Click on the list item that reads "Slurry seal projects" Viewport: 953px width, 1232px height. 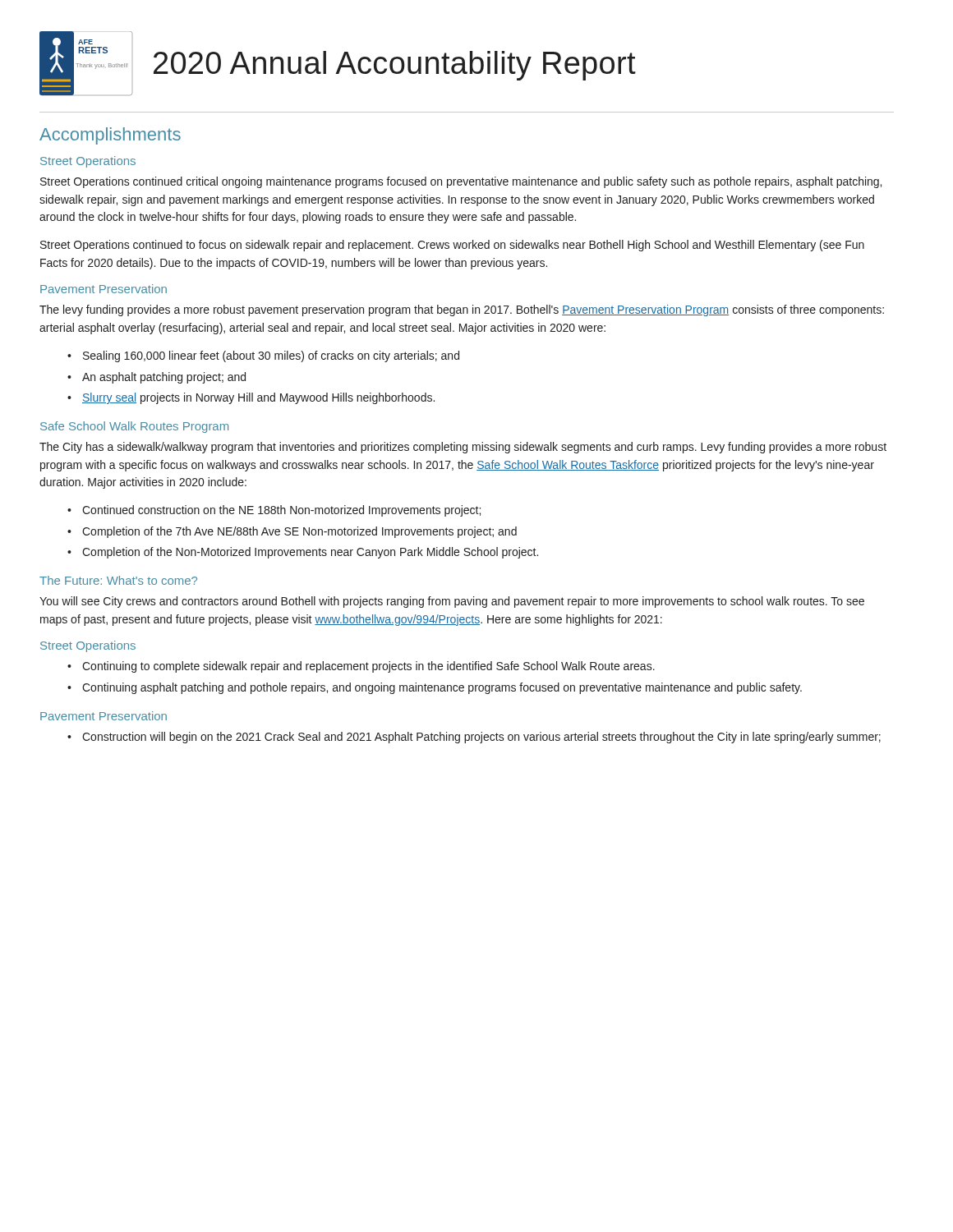[259, 398]
